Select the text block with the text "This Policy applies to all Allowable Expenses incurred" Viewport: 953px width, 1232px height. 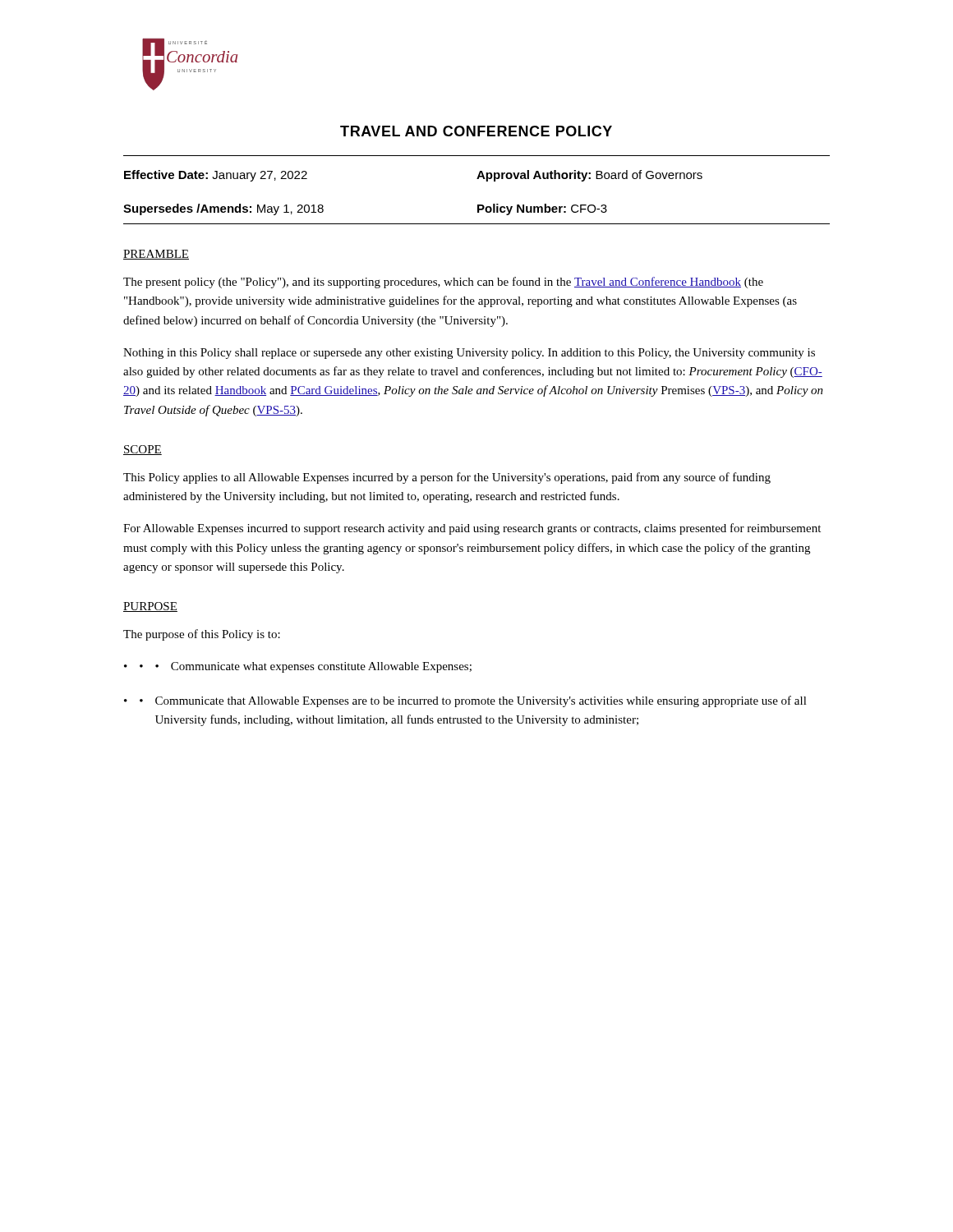tap(447, 487)
